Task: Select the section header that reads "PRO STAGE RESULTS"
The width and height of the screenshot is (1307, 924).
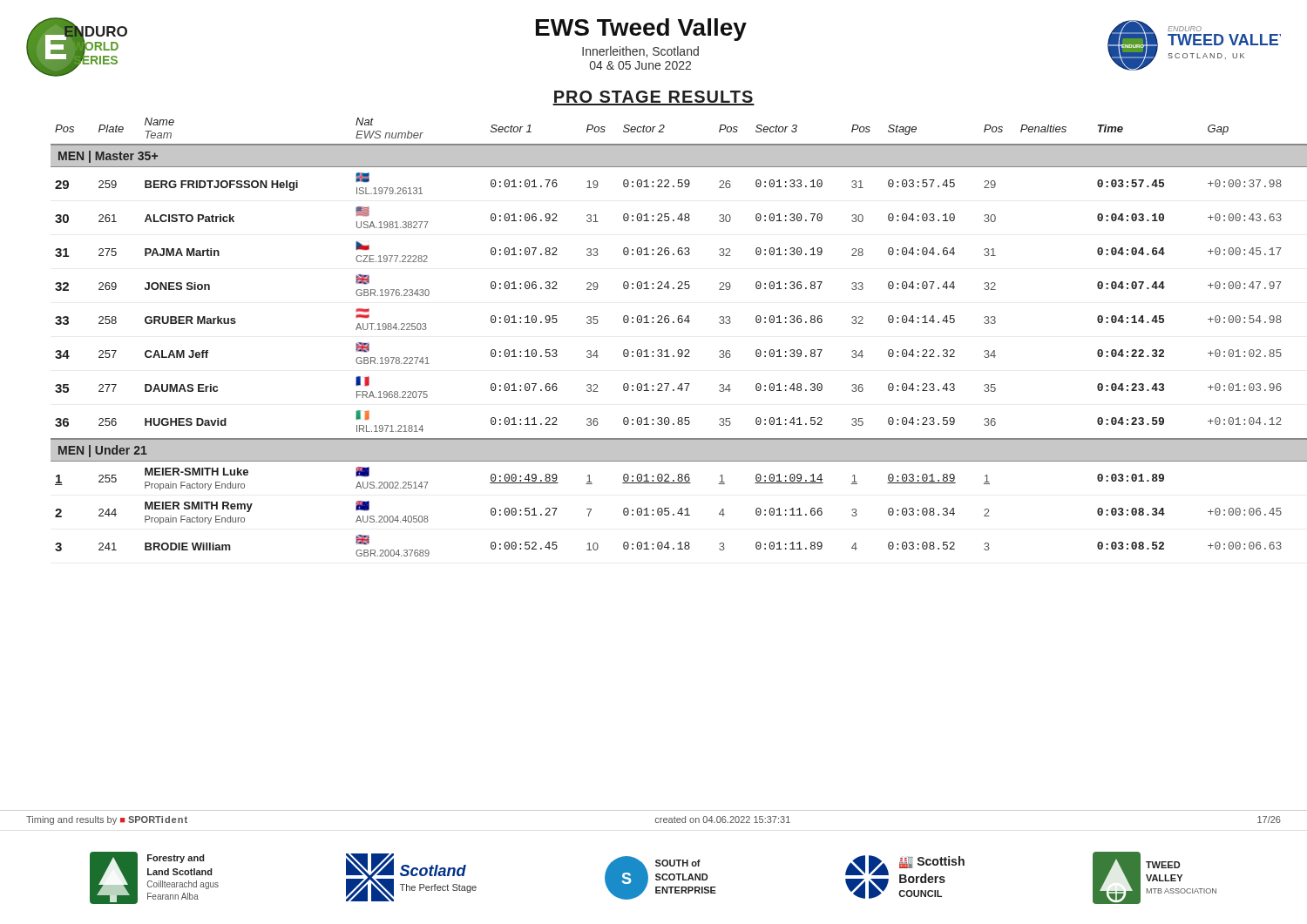Action: click(x=654, y=97)
